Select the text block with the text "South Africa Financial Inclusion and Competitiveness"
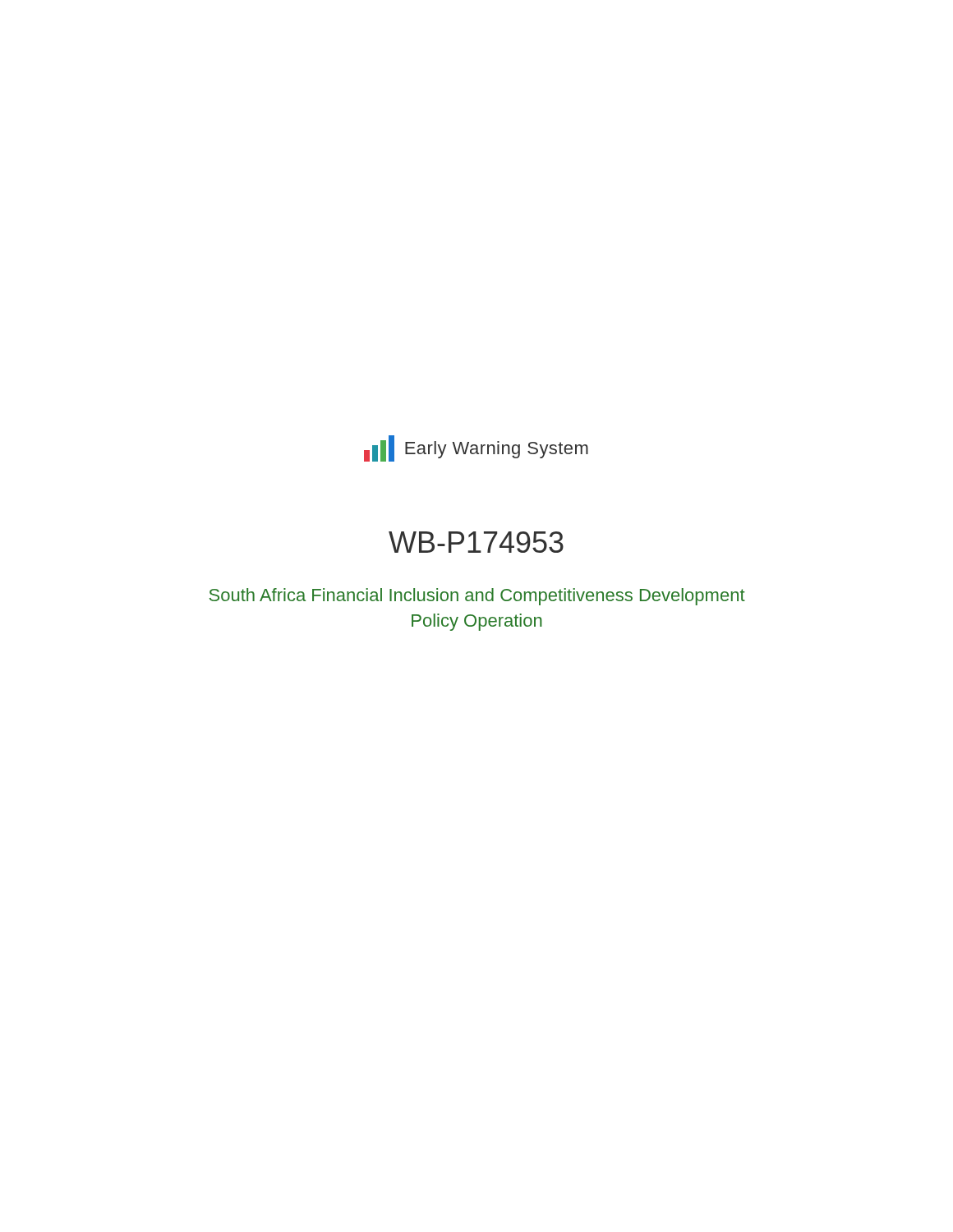 pos(476,608)
